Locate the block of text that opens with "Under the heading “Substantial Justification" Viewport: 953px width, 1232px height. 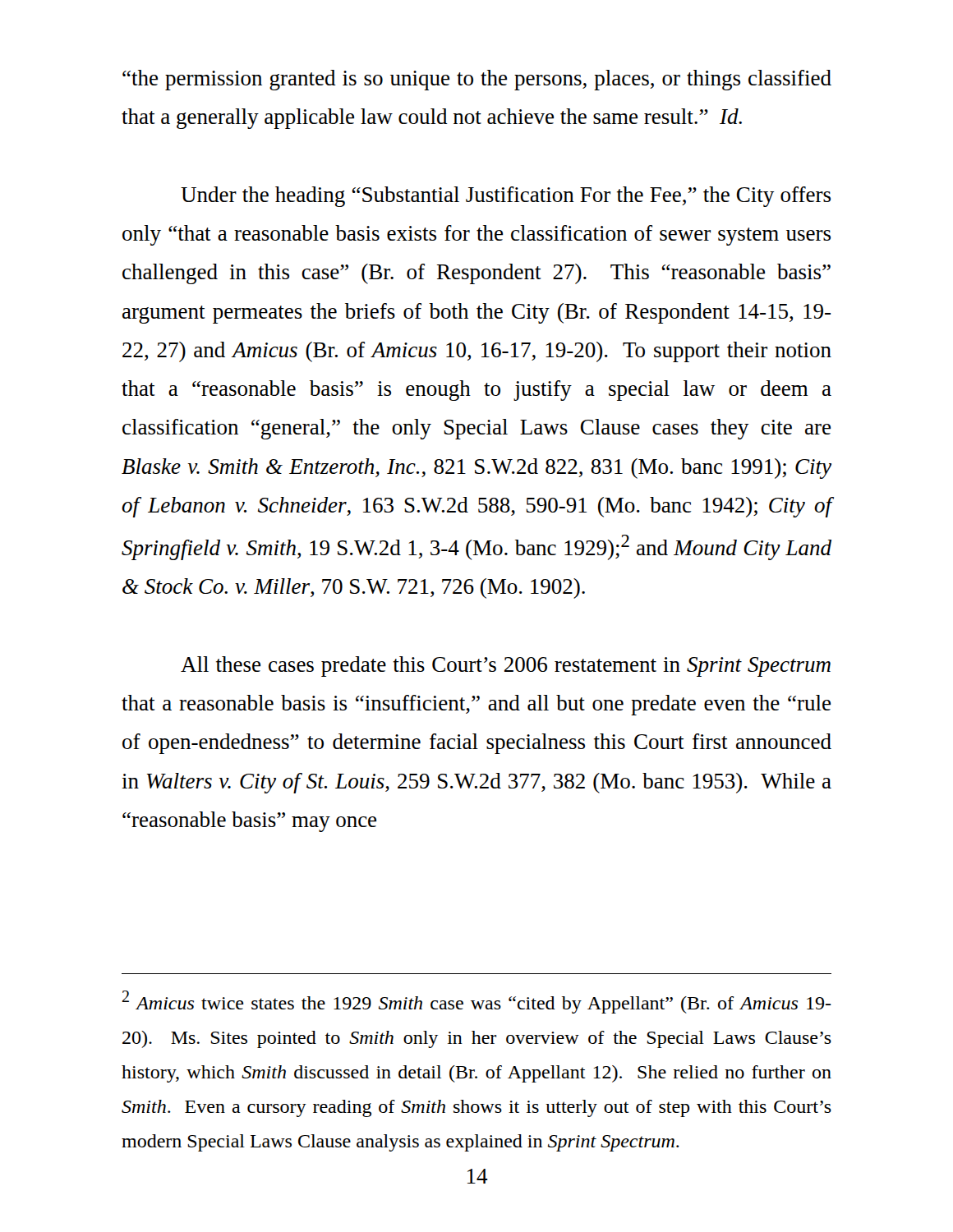(x=476, y=391)
